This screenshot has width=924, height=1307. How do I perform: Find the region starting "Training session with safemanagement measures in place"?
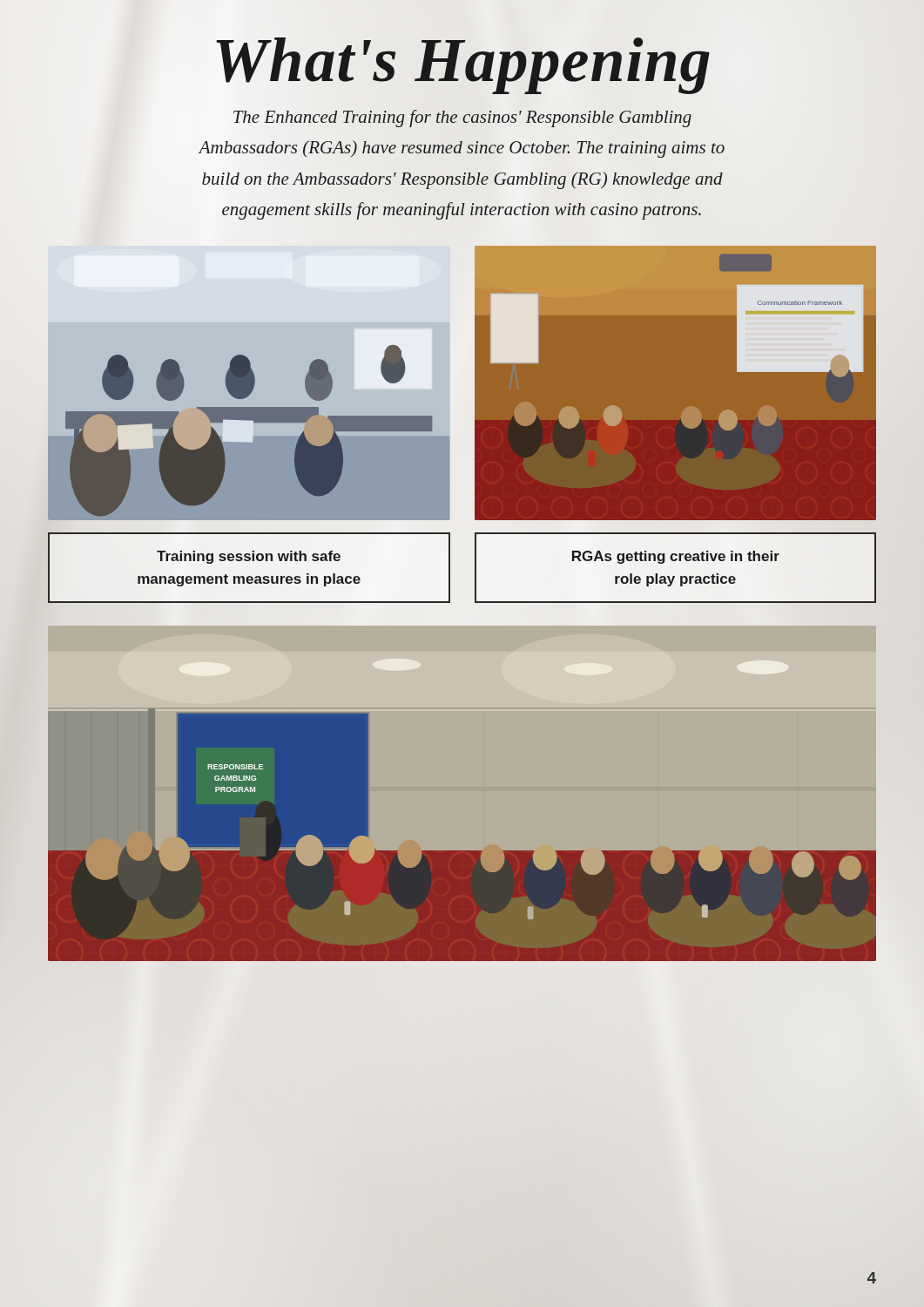(x=249, y=568)
